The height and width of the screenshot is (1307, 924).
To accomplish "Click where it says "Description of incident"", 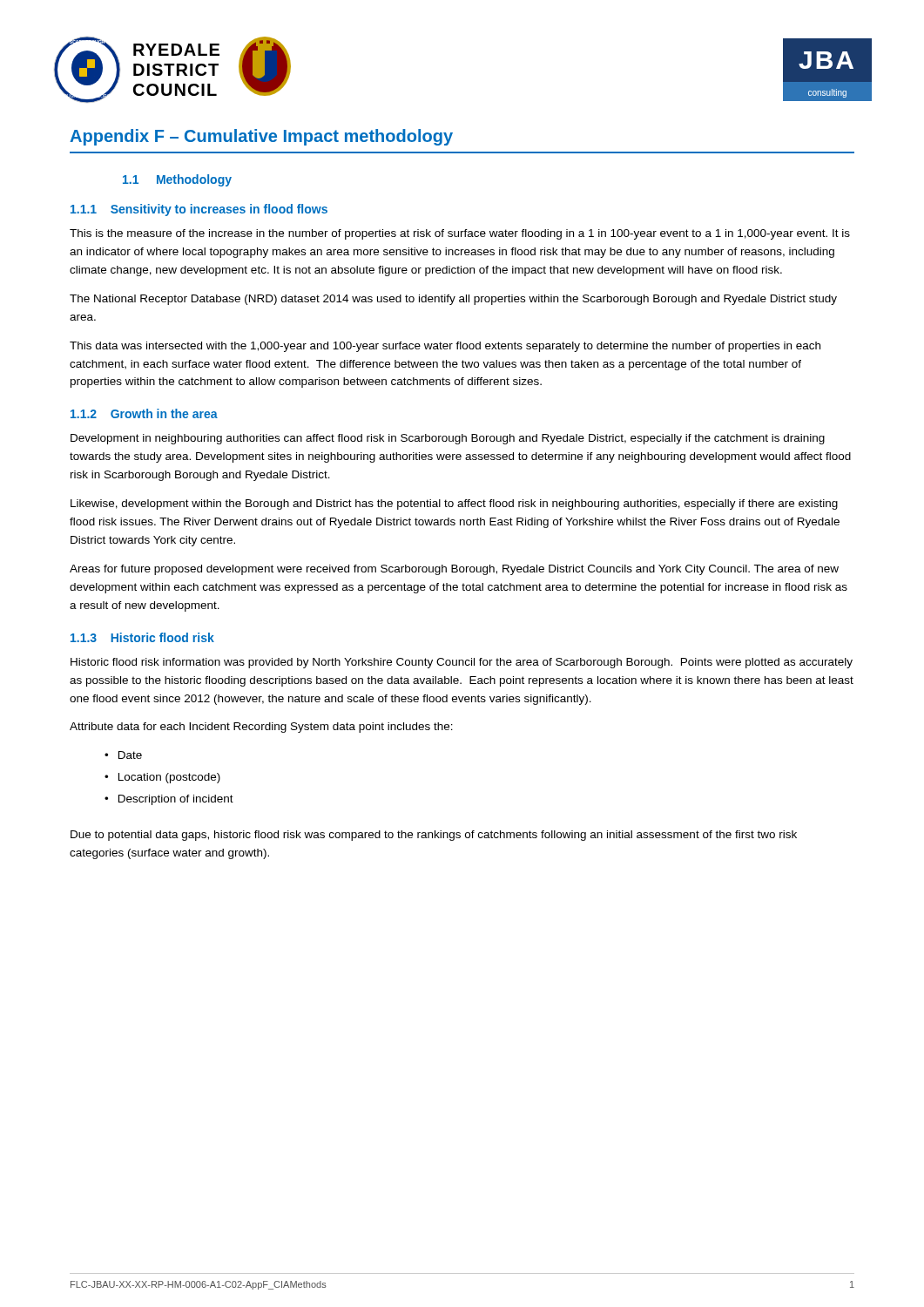I will click(175, 799).
